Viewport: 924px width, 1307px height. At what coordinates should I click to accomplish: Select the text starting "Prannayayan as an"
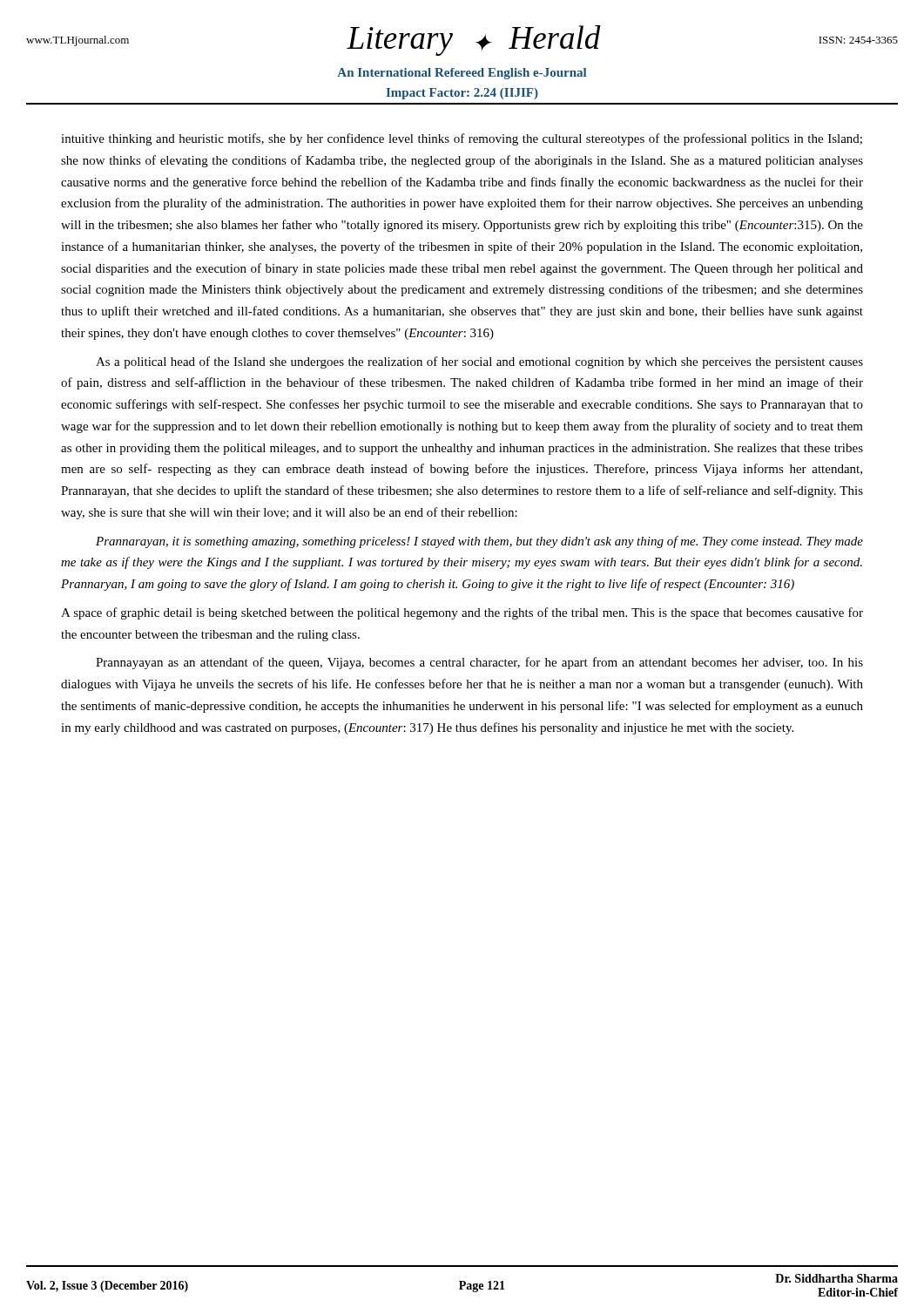click(x=462, y=695)
